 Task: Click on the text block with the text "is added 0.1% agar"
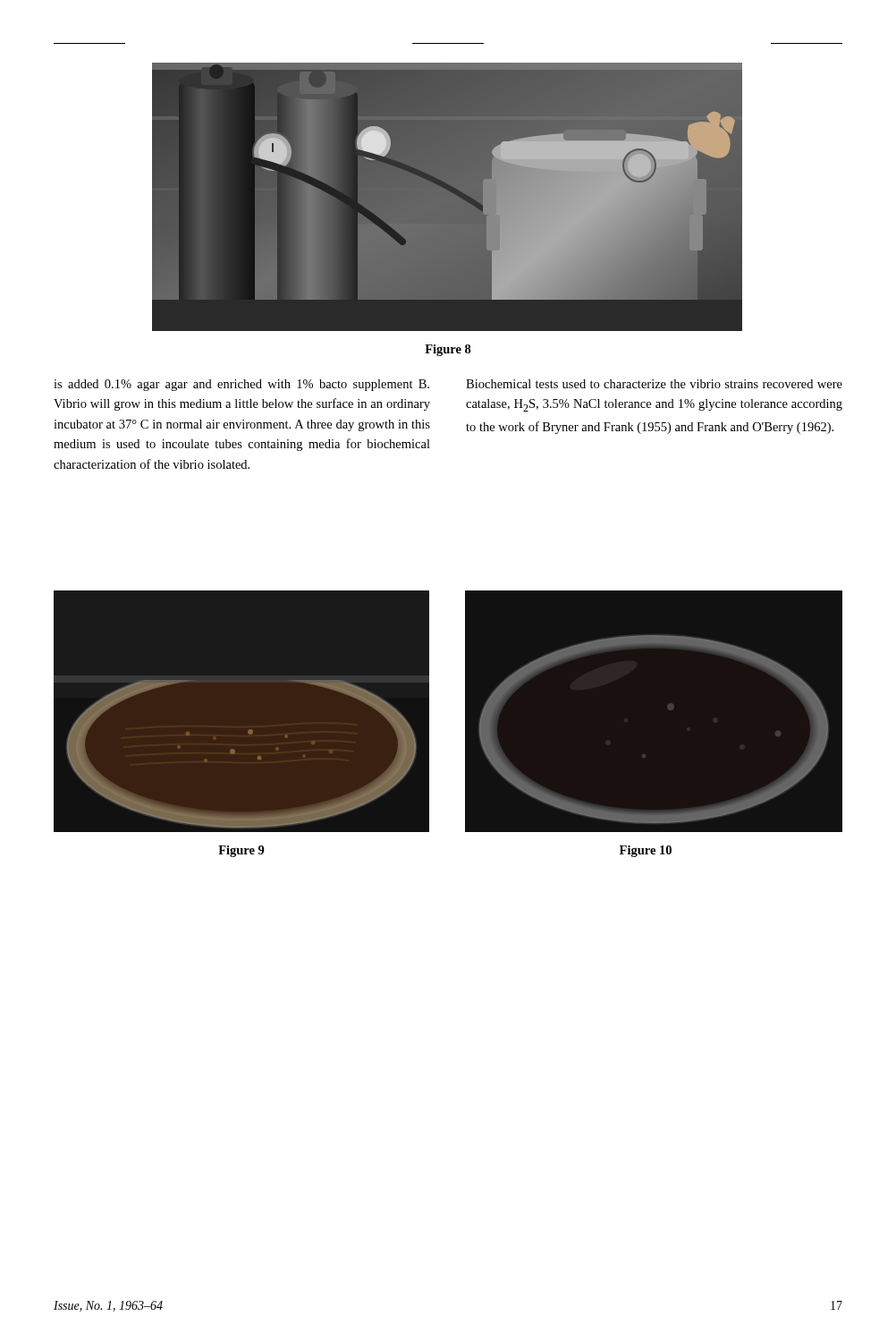pyautogui.click(x=242, y=424)
